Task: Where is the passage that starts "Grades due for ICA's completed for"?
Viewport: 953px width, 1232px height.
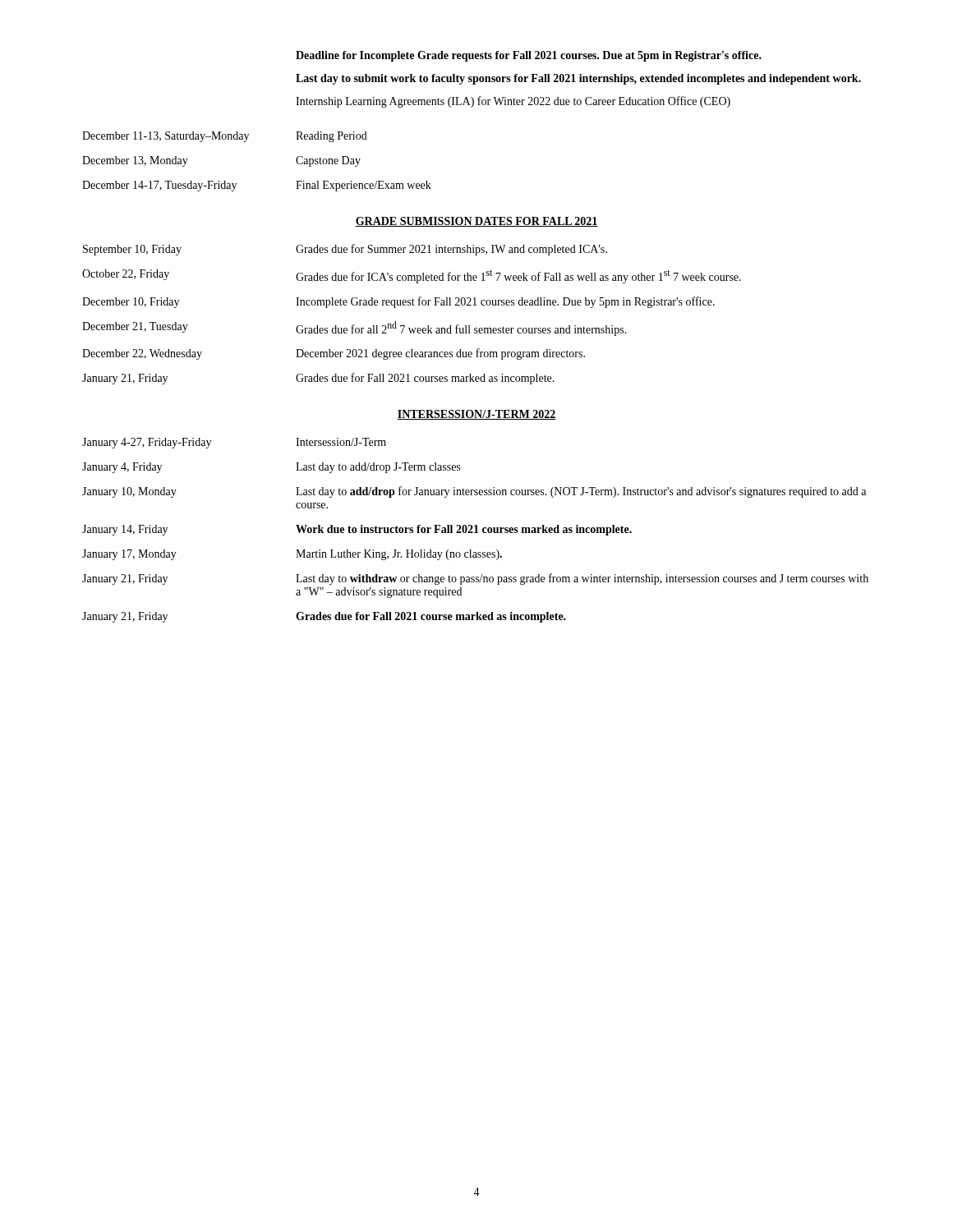Action: tap(519, 275)
